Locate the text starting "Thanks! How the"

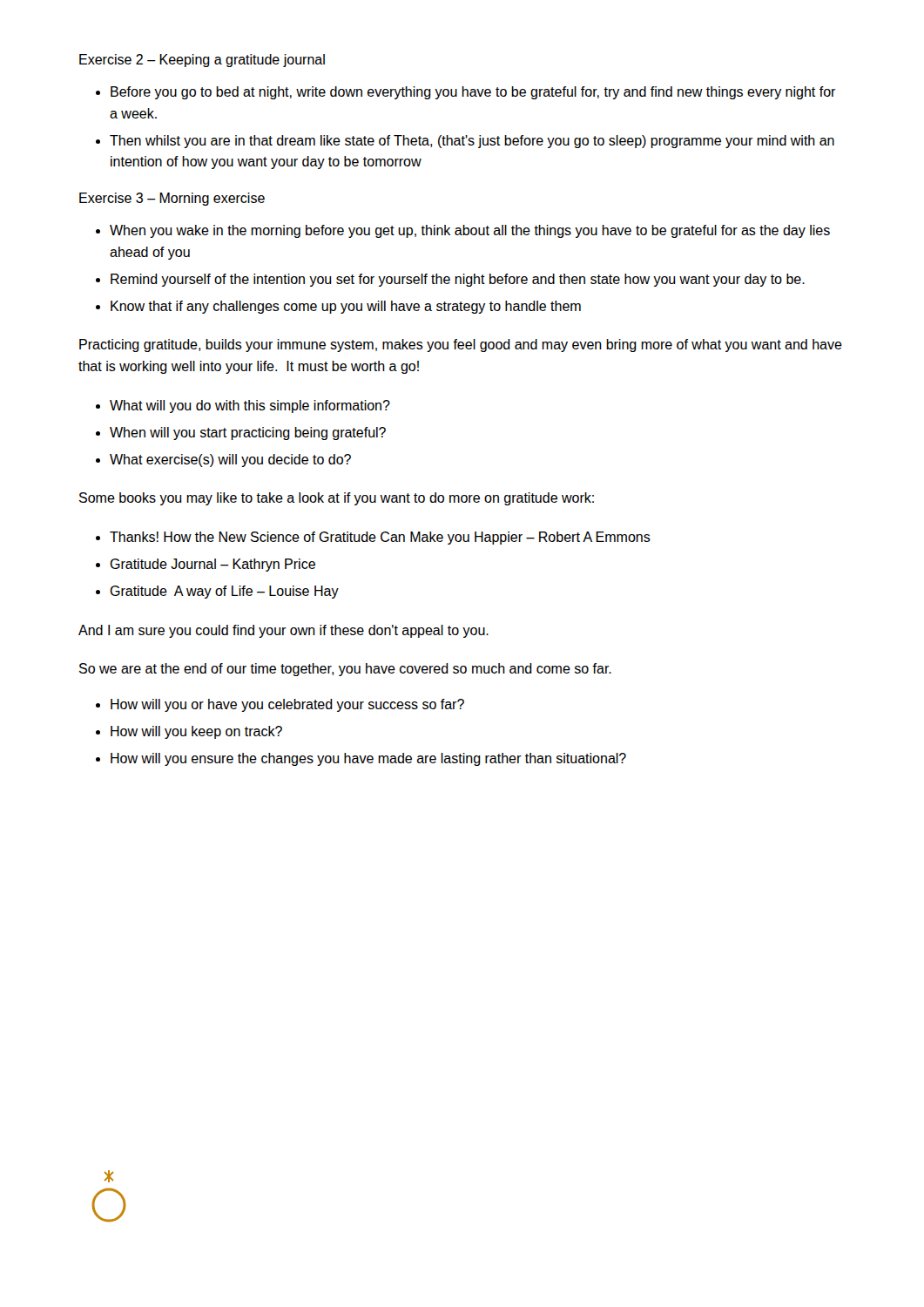[x=380, y=537]
